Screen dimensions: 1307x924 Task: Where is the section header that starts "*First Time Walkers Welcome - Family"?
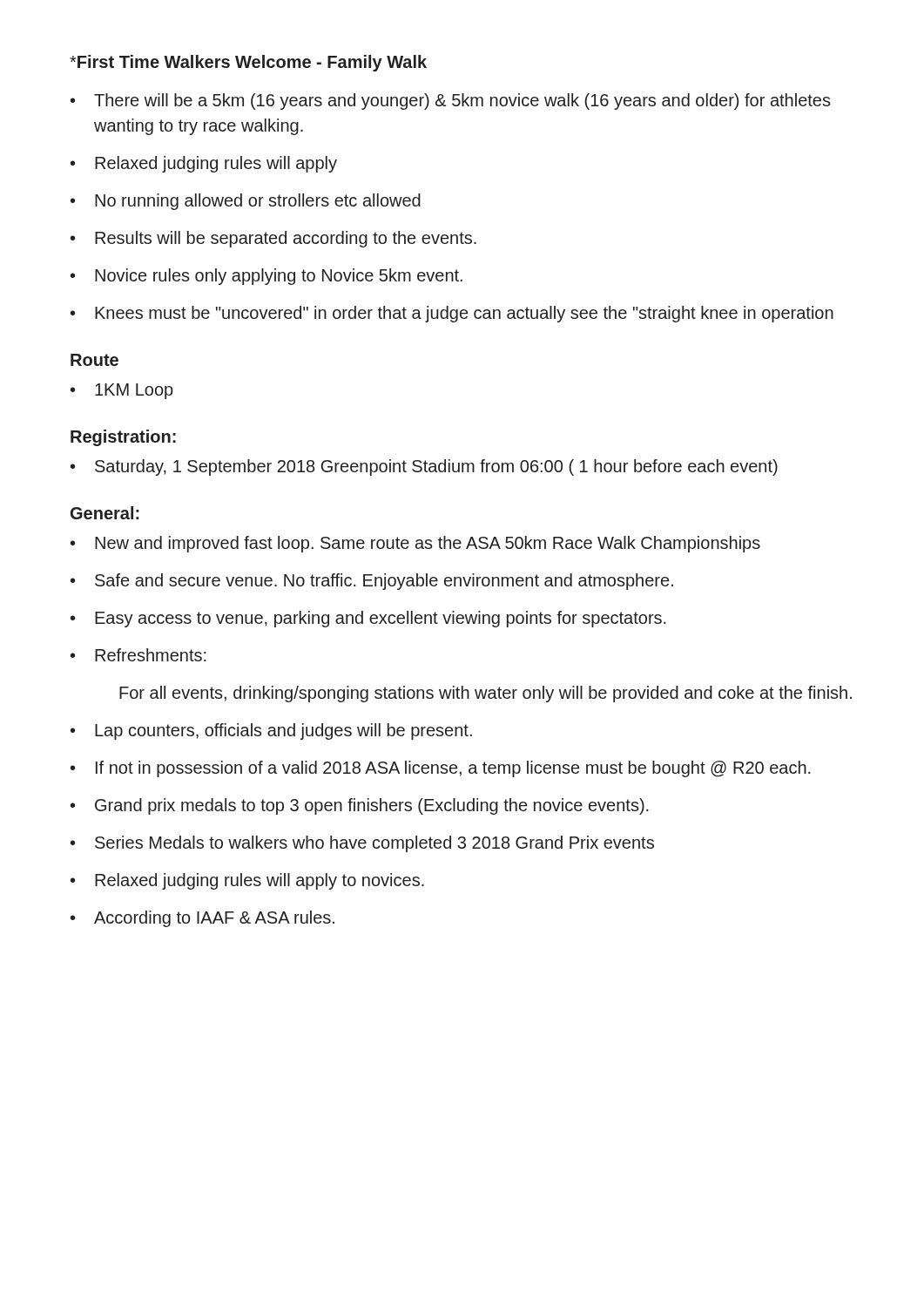point(248,62)
